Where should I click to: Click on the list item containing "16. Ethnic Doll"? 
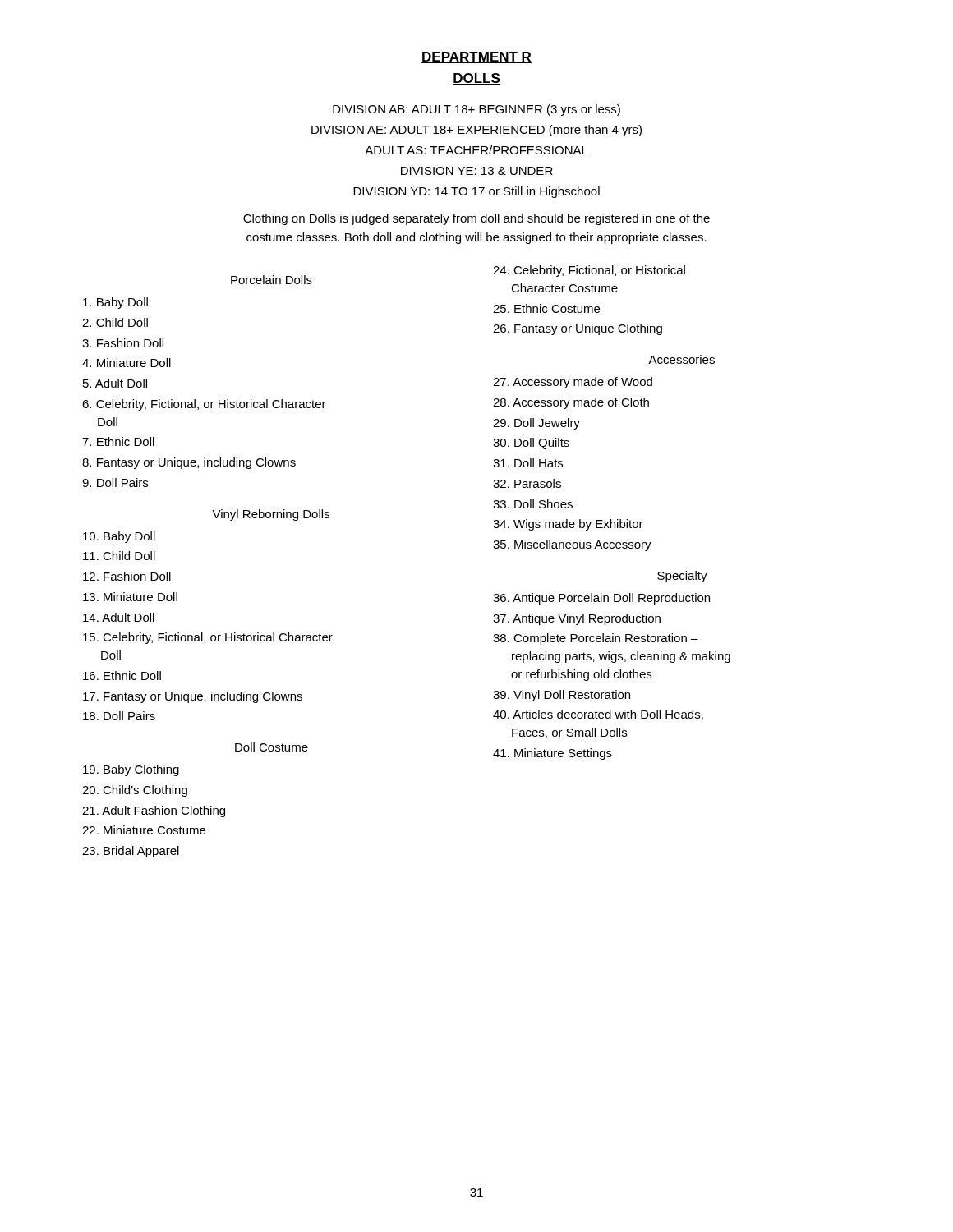coord(122,675)
